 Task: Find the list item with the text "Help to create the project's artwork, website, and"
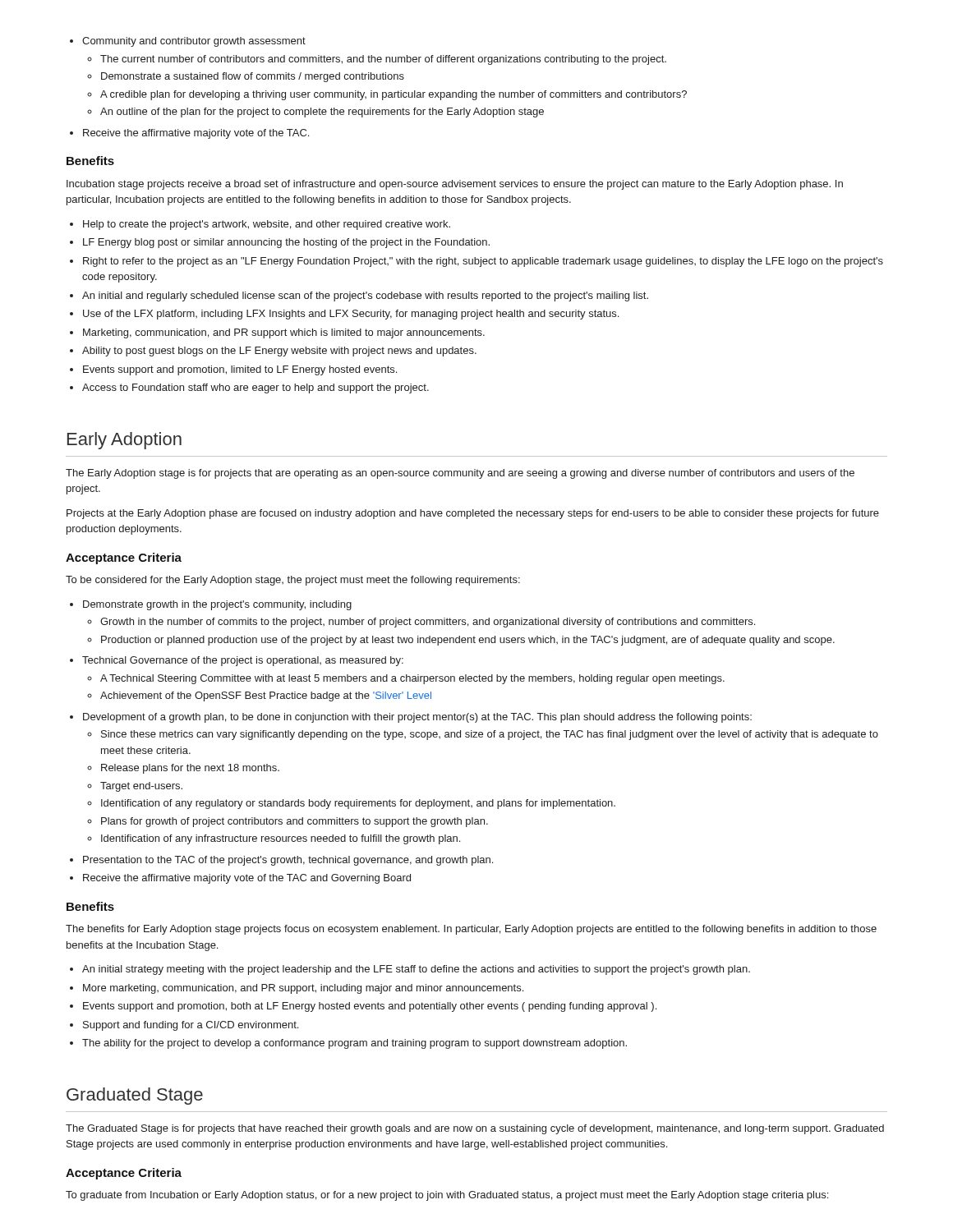[x=476, y=306]
